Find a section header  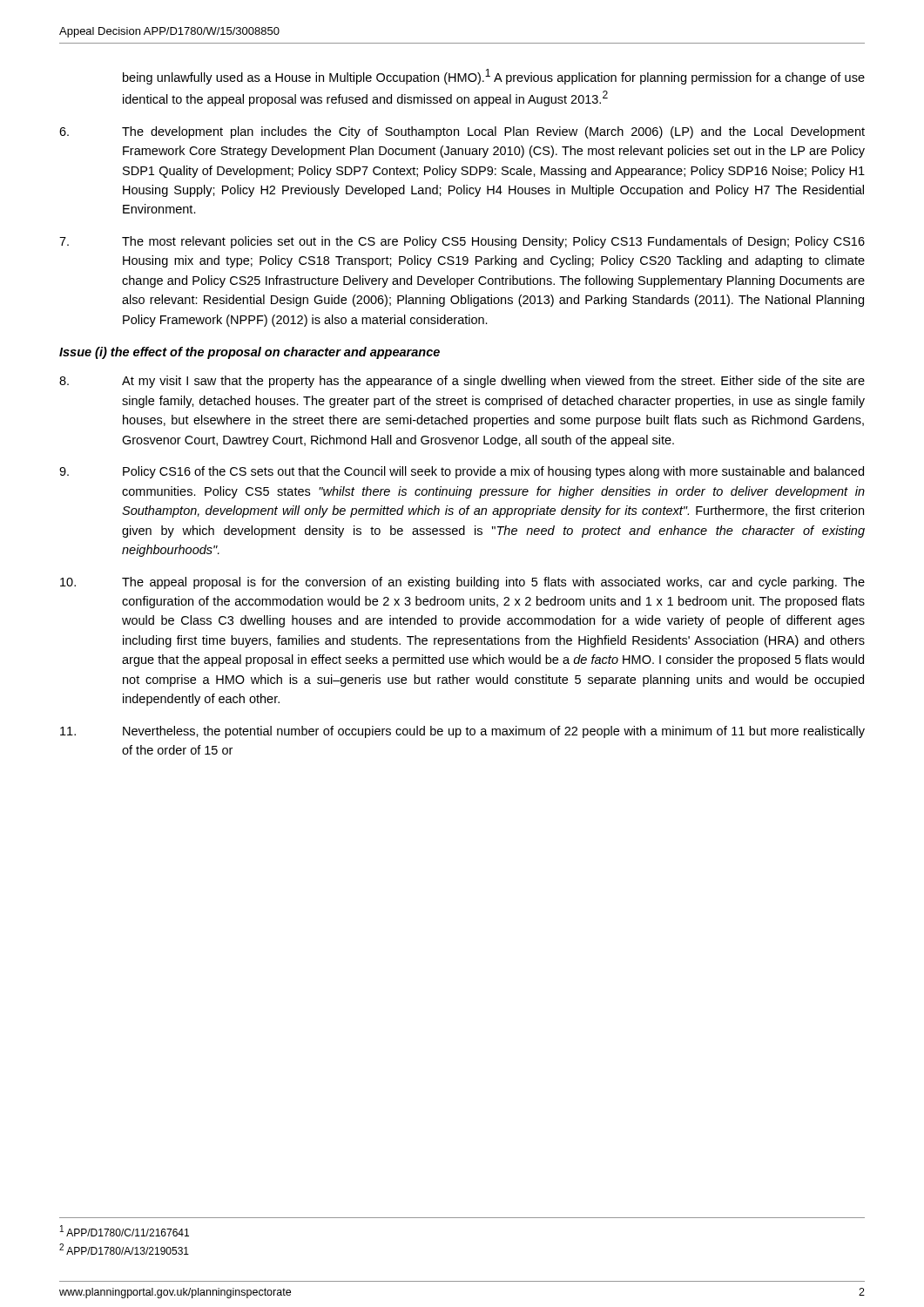250,352
